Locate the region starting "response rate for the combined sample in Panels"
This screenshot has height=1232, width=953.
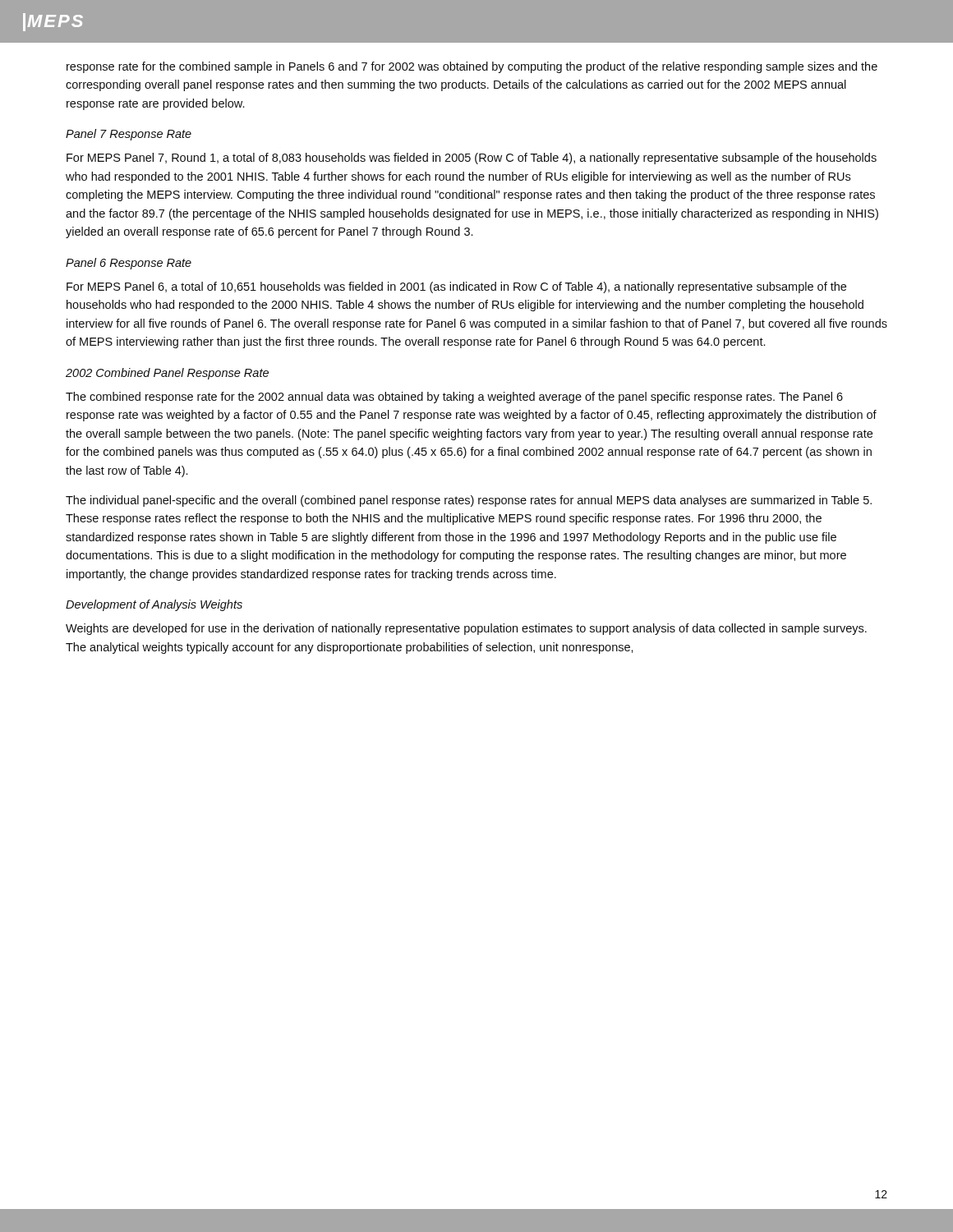tap(472, 85)
